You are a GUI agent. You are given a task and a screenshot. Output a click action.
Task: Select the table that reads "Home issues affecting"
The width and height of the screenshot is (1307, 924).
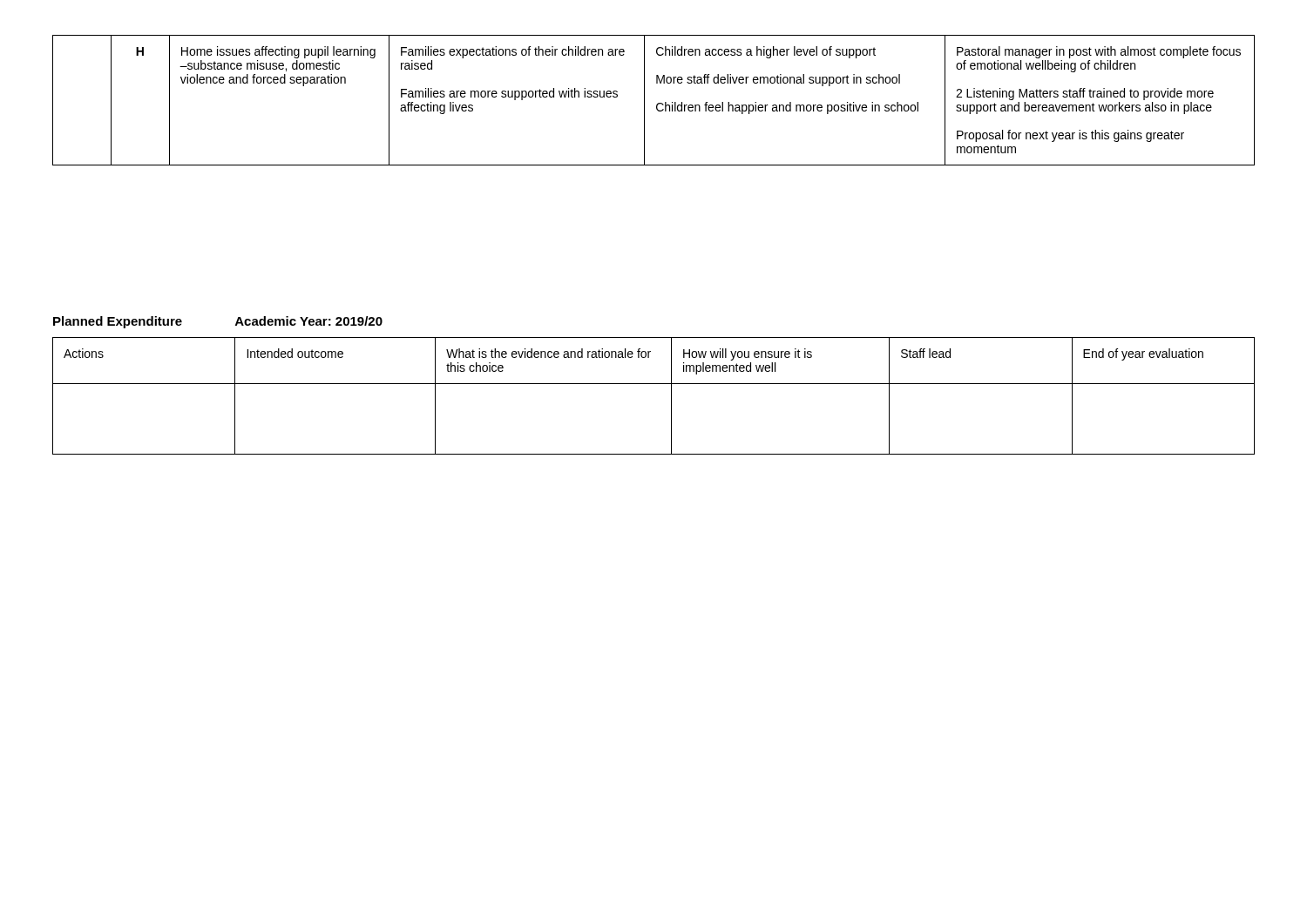coord(654,100)
